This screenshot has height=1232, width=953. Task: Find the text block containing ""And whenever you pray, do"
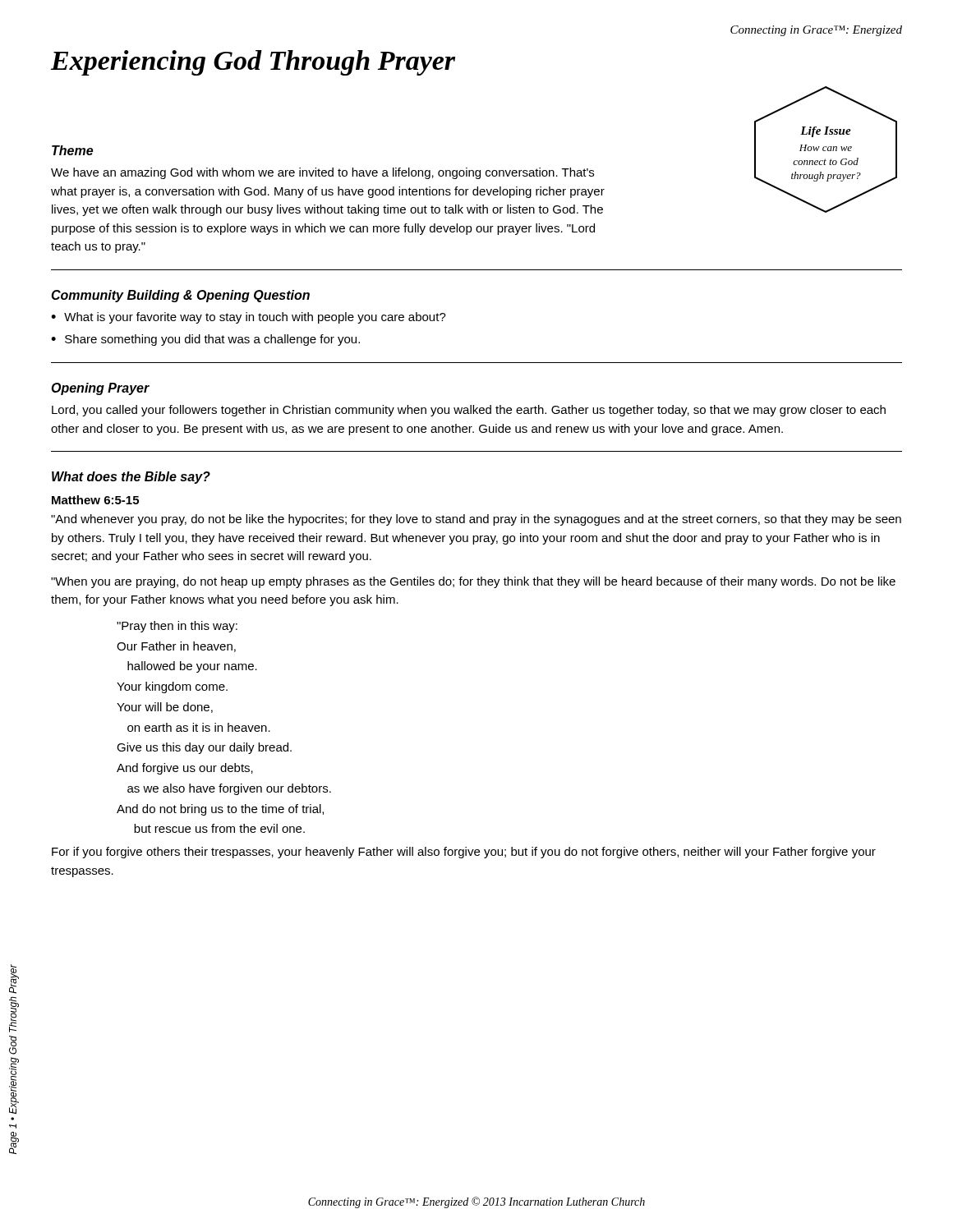point(476,537)
